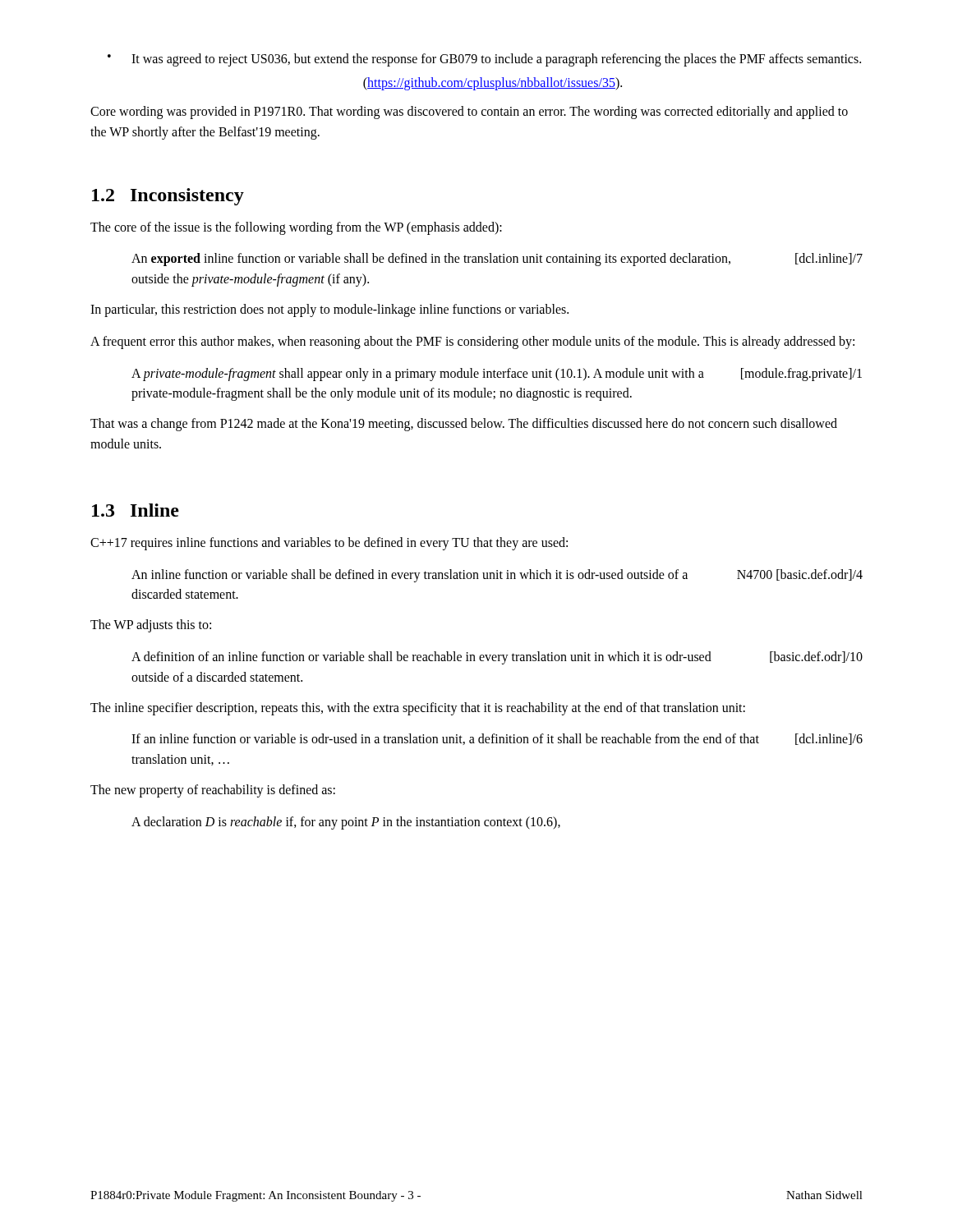Find the block on this page that starts "A definition of an inline function or variable"
Screen dimensions: 1232x953
[x=497, y=668]
